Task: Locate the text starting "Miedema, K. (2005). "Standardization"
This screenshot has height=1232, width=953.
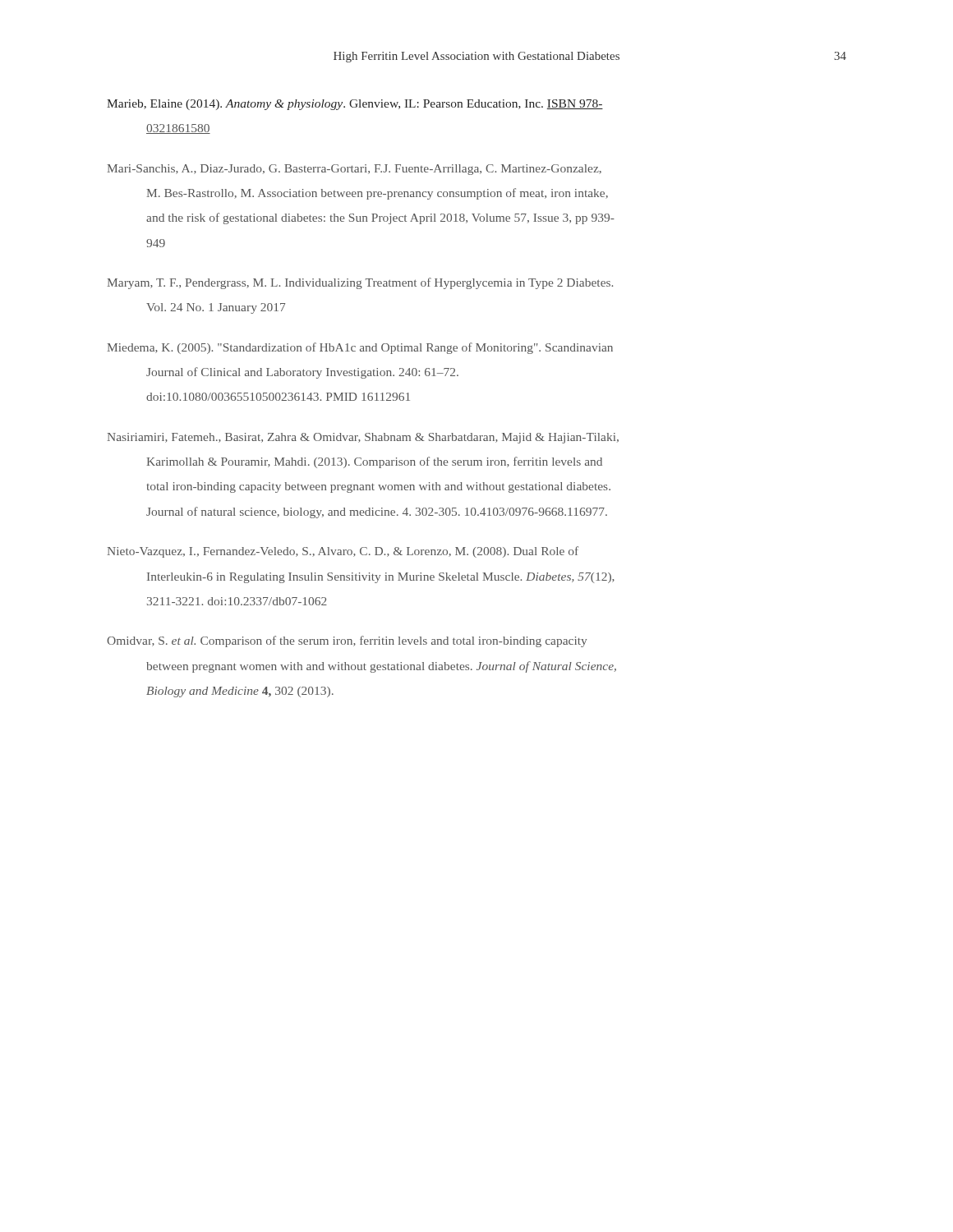Action: tap(360, 348)
